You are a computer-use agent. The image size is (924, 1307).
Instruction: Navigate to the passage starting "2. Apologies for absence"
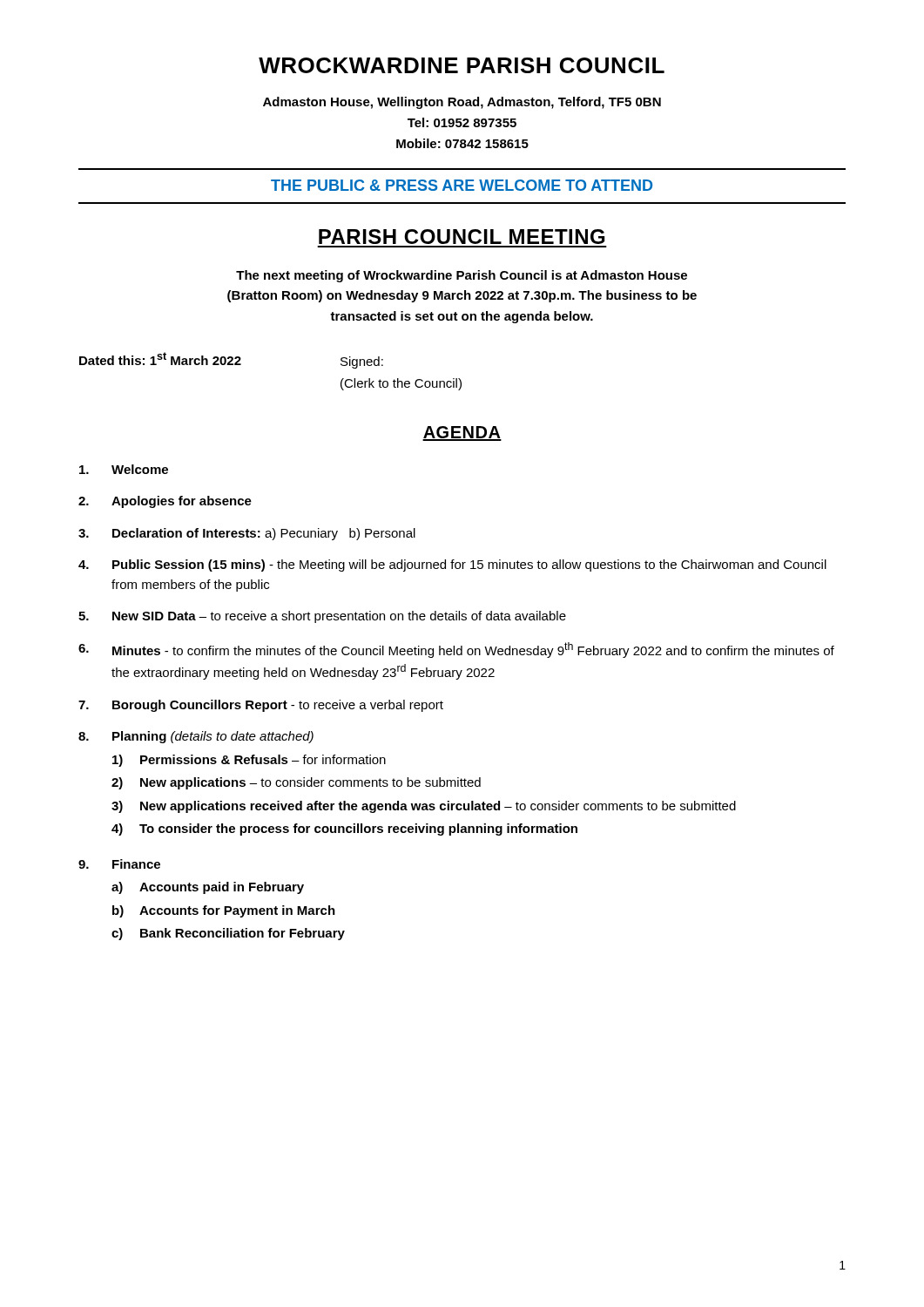(165, 502)
